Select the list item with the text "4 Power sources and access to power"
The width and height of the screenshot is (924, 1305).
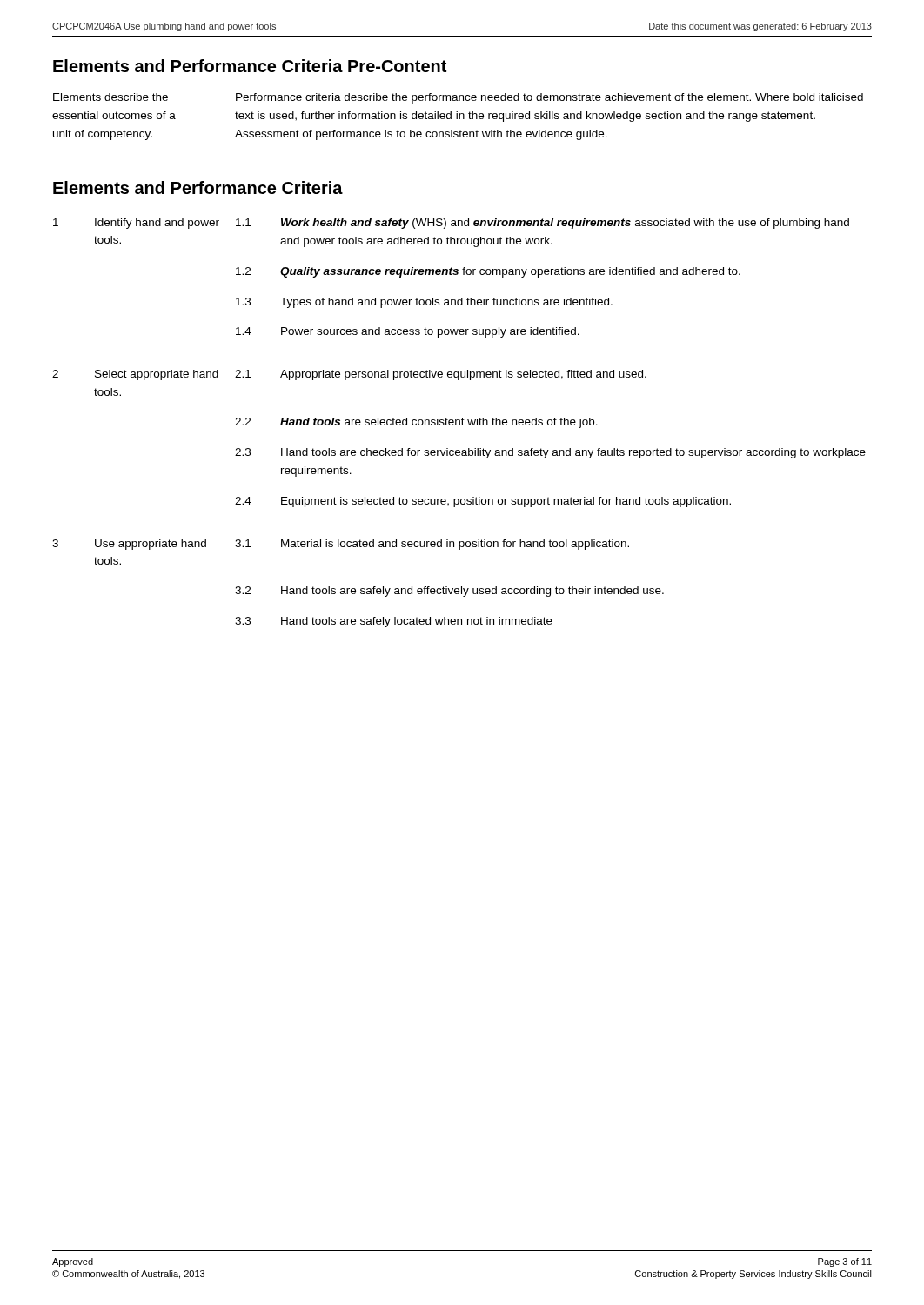pos(553,332)
